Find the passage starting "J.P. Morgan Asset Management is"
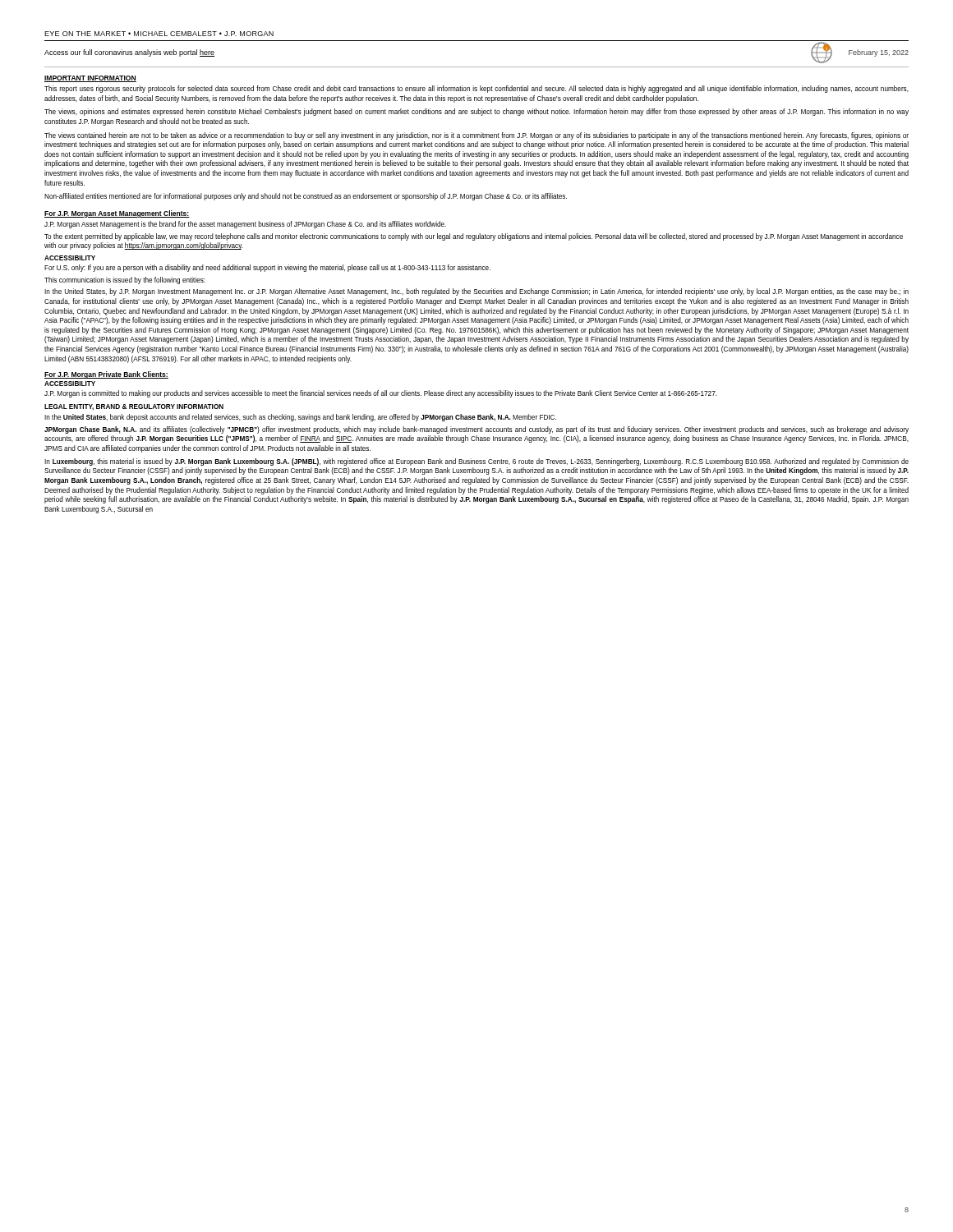This screenshot has height=1232, width=953. (x=245, y=225)
